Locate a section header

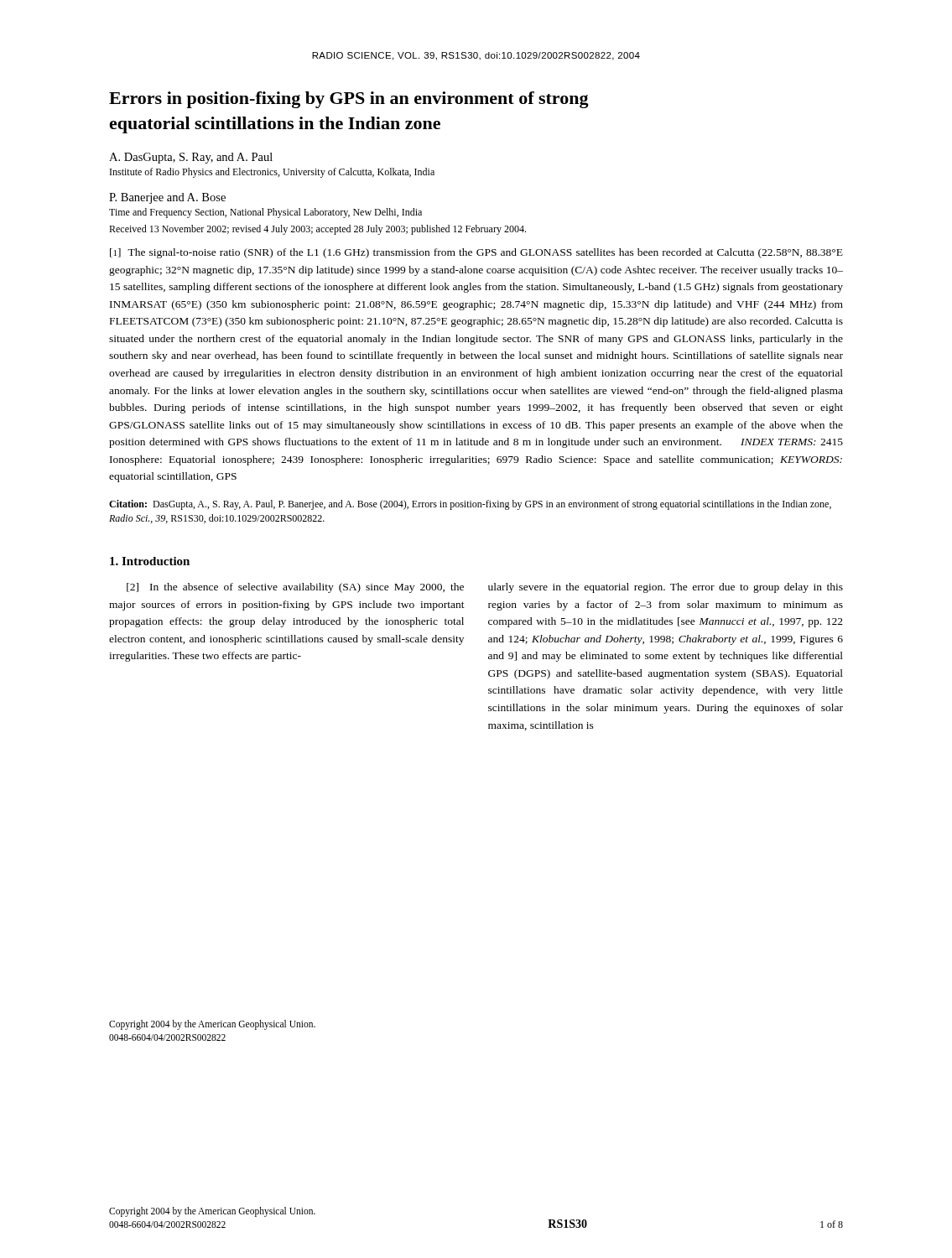coord(149,561)
